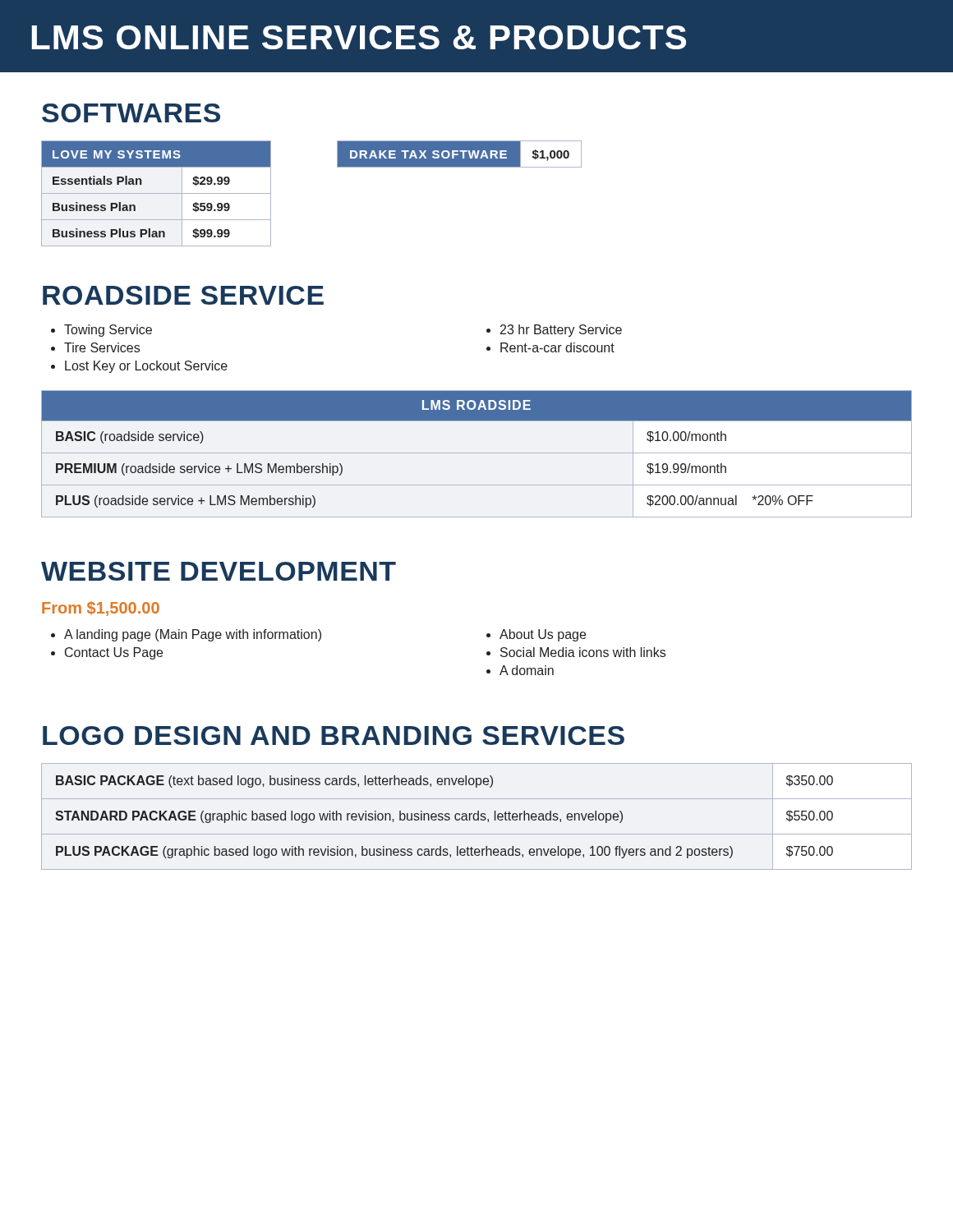Click on the list item containing "A landing page (Main"
This screenshot has height=1232, width=953.
click(193, 634)
